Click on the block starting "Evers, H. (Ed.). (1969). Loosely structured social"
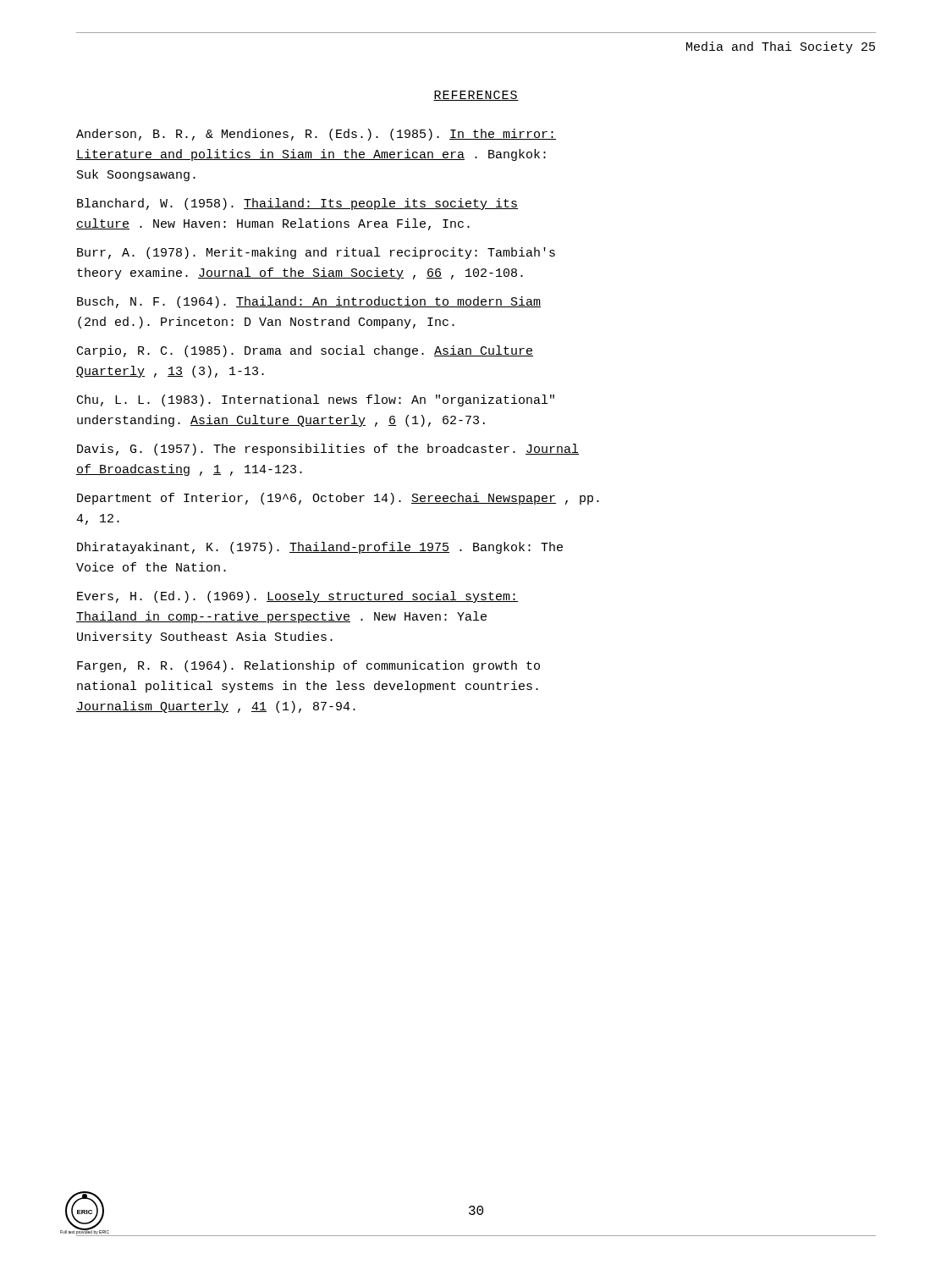This screenshot has width=952, height=1270. coord(476,618)
